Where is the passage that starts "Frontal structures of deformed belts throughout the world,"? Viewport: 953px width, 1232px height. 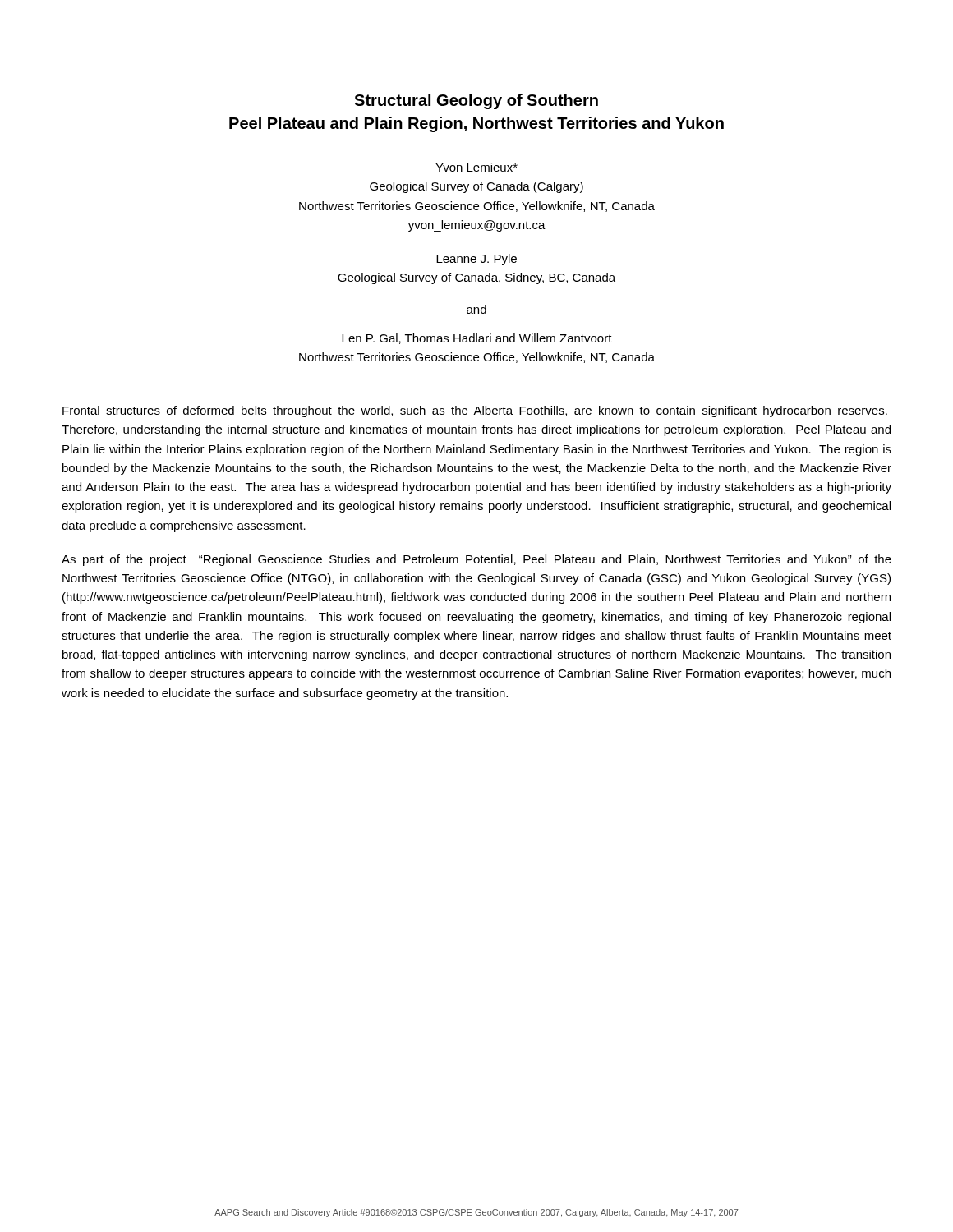(x=476, y=551)
